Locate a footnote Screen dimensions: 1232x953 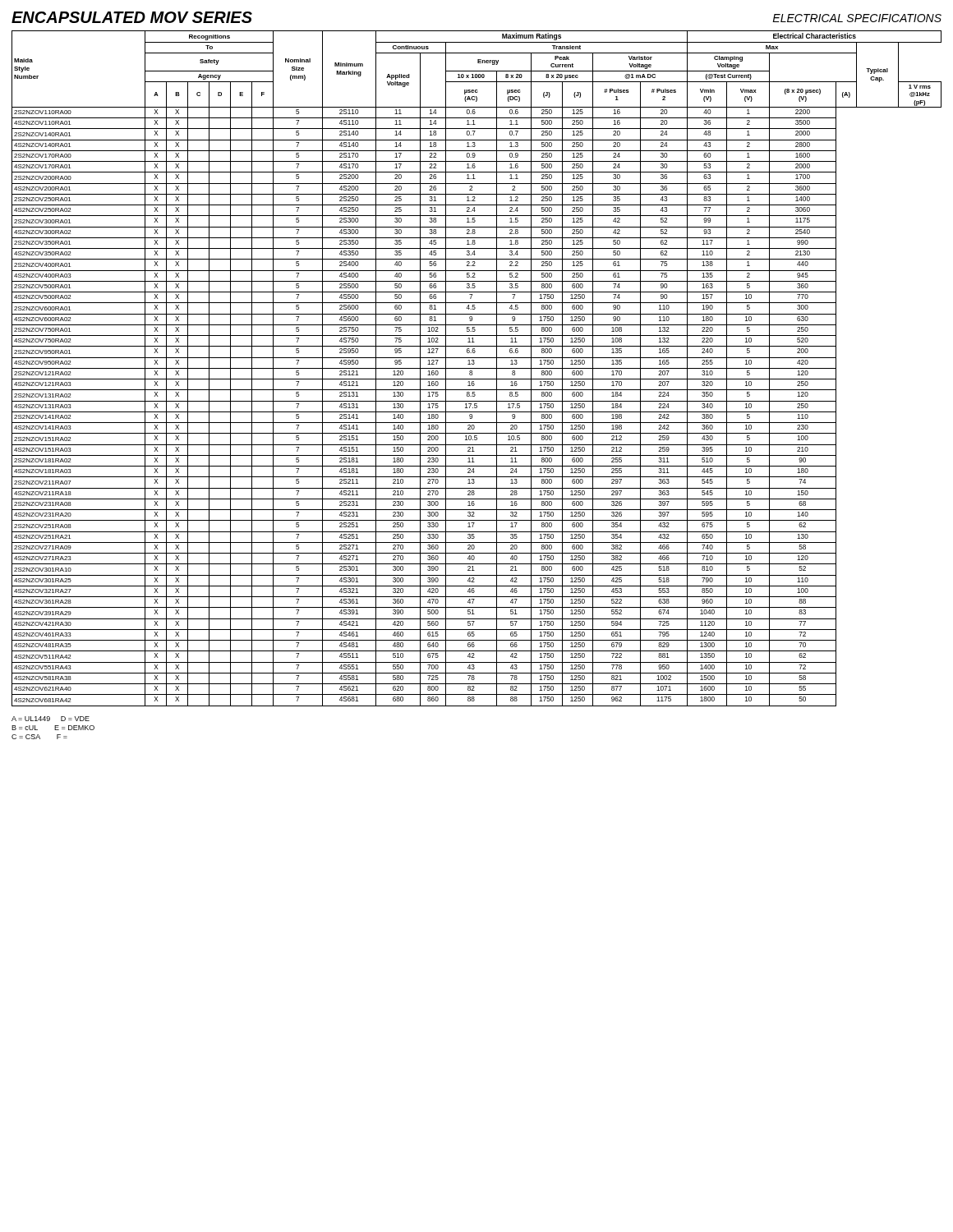476,727
